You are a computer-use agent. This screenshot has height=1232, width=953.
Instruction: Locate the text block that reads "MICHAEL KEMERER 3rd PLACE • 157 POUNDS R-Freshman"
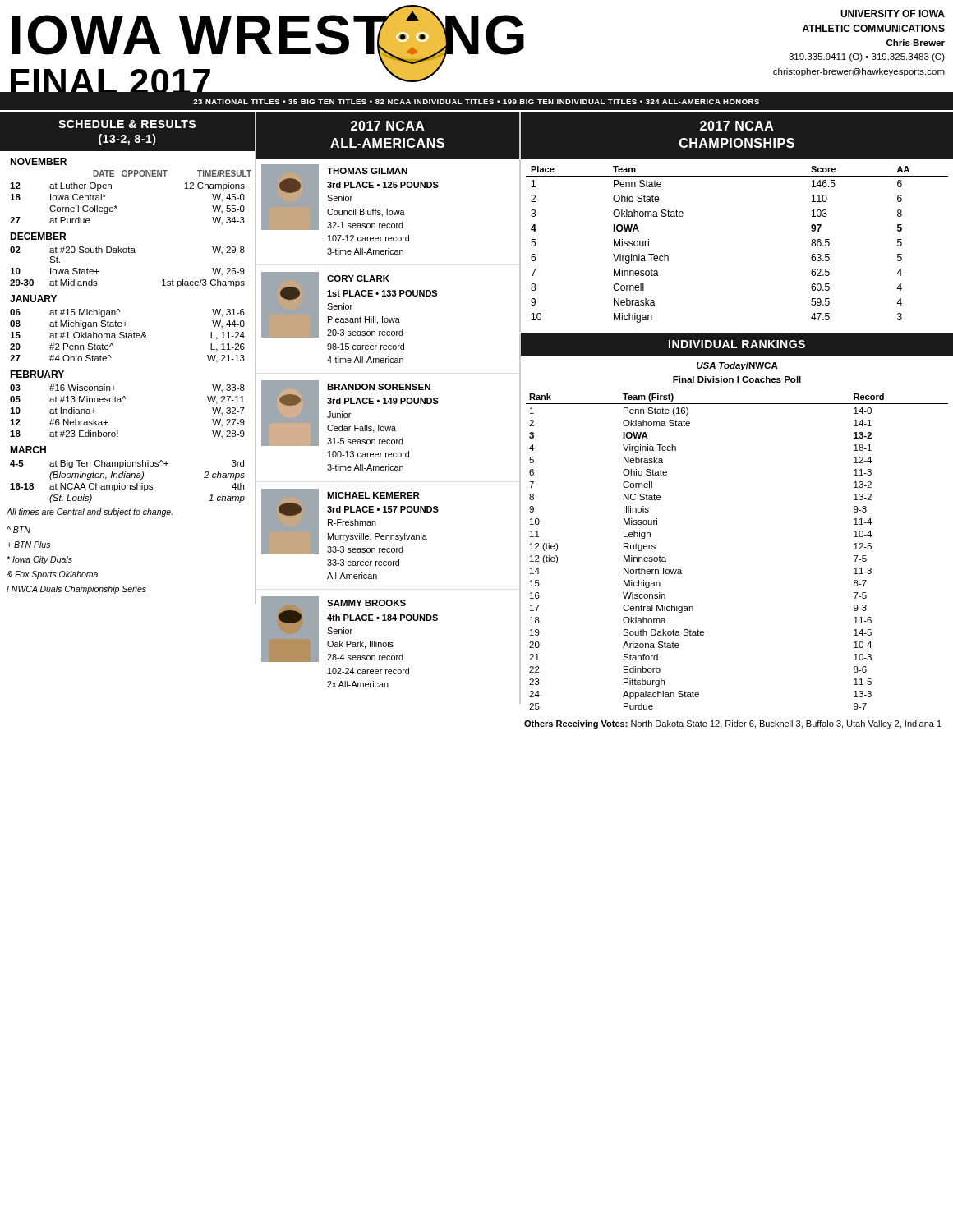pos(350,535)
